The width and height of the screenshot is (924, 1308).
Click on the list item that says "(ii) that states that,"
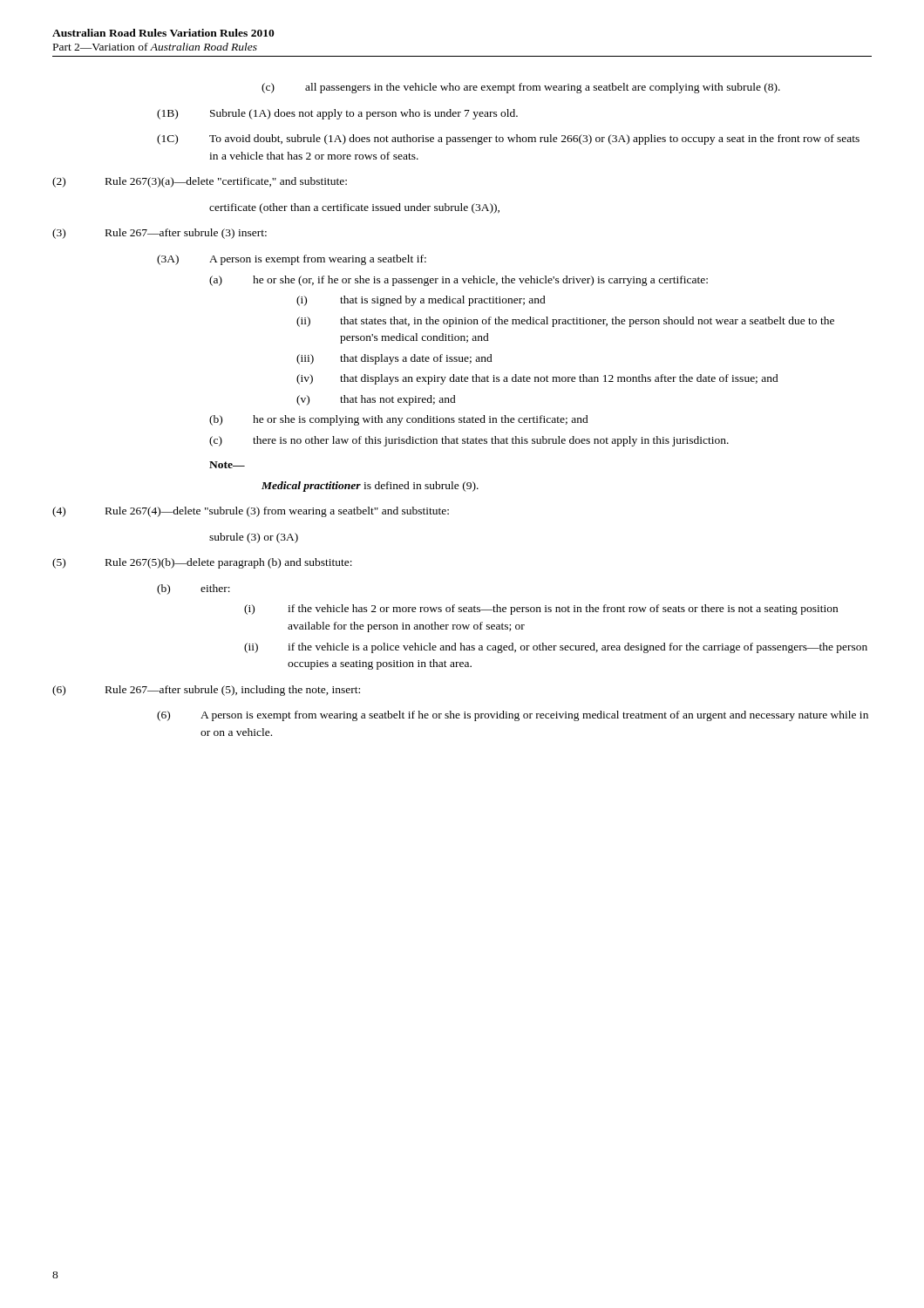pos(584,329)
